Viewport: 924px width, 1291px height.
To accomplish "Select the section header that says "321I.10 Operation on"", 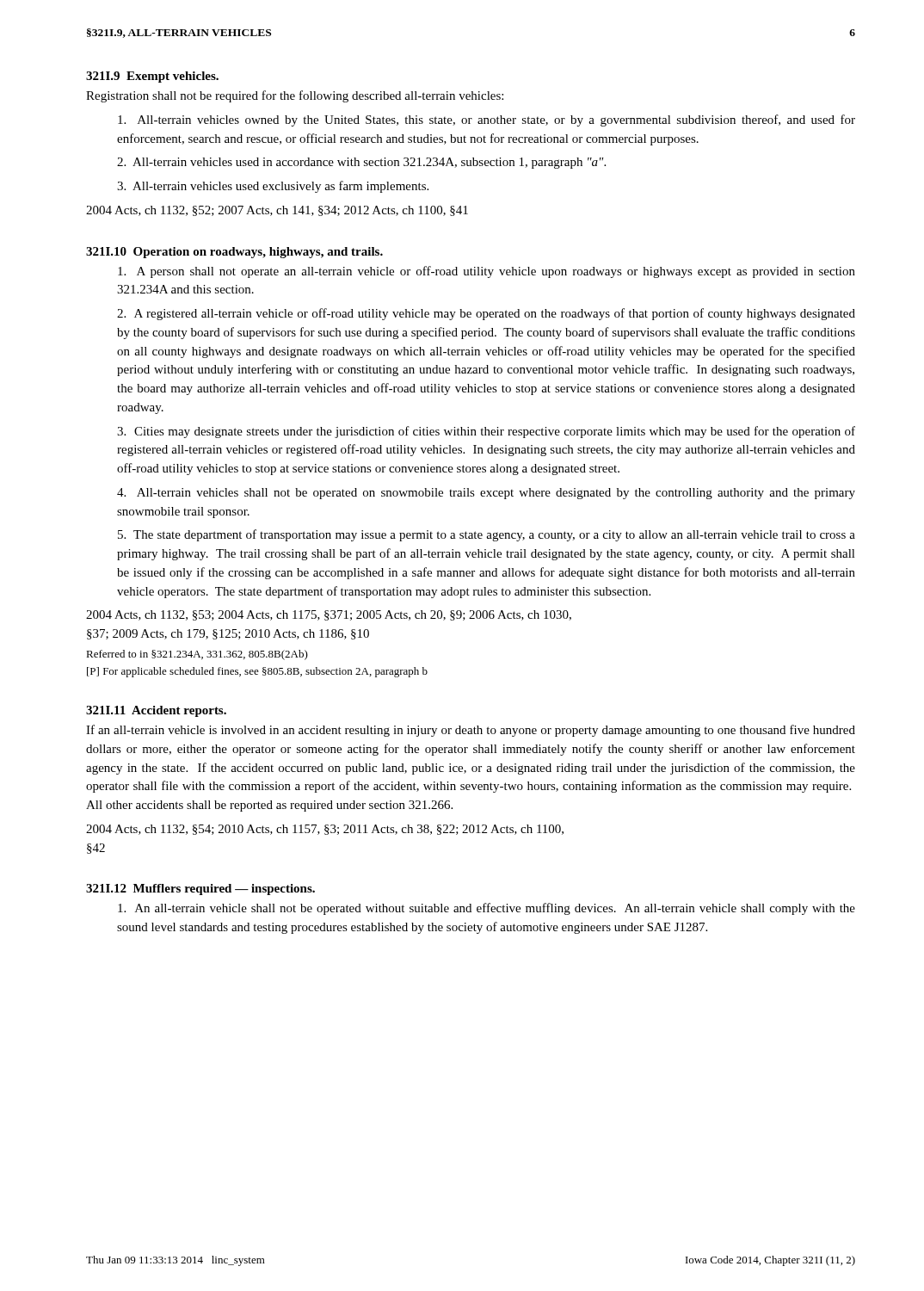I will [x=235, y=251].
